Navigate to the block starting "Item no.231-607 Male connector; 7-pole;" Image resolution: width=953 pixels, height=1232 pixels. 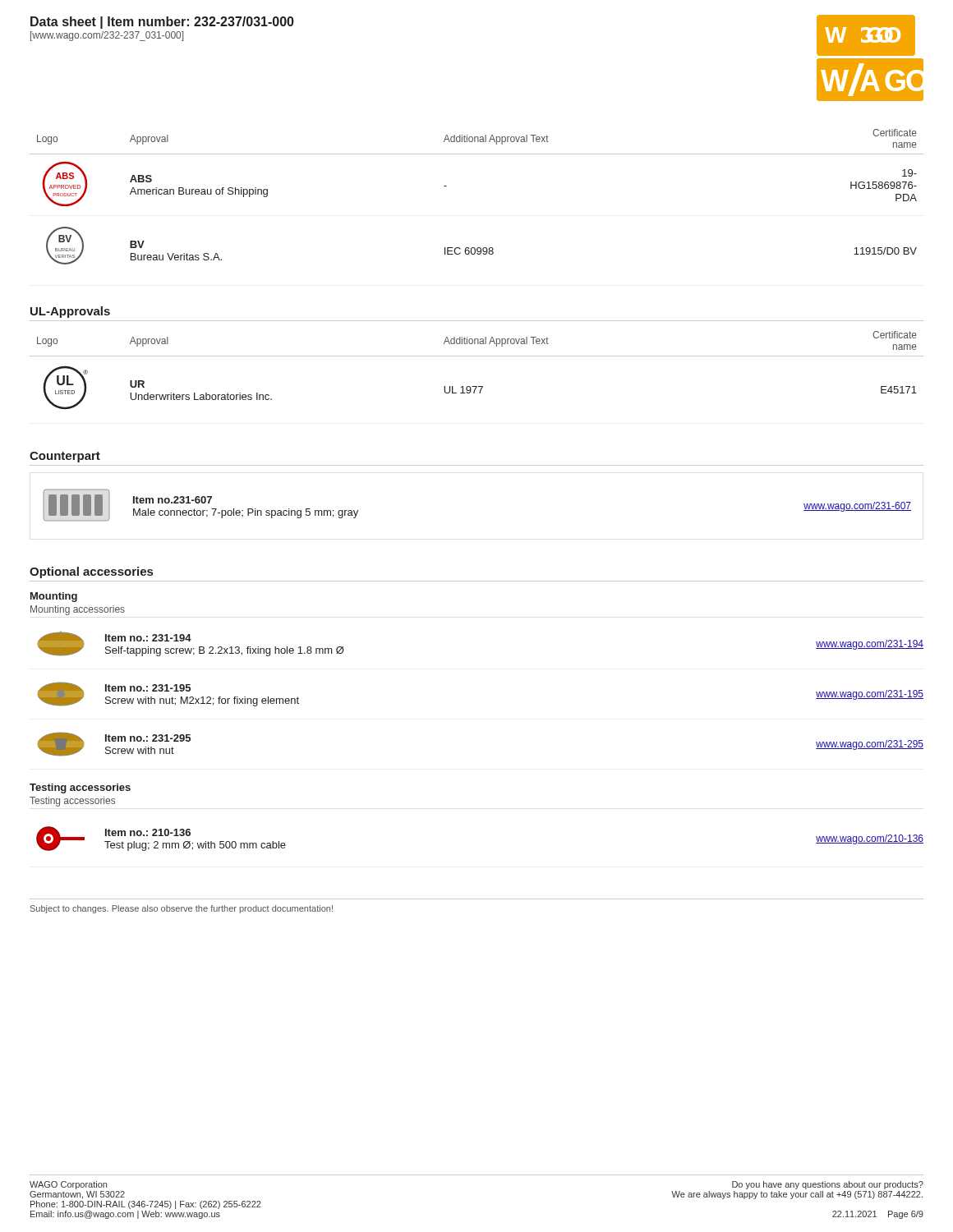(187, 503)
